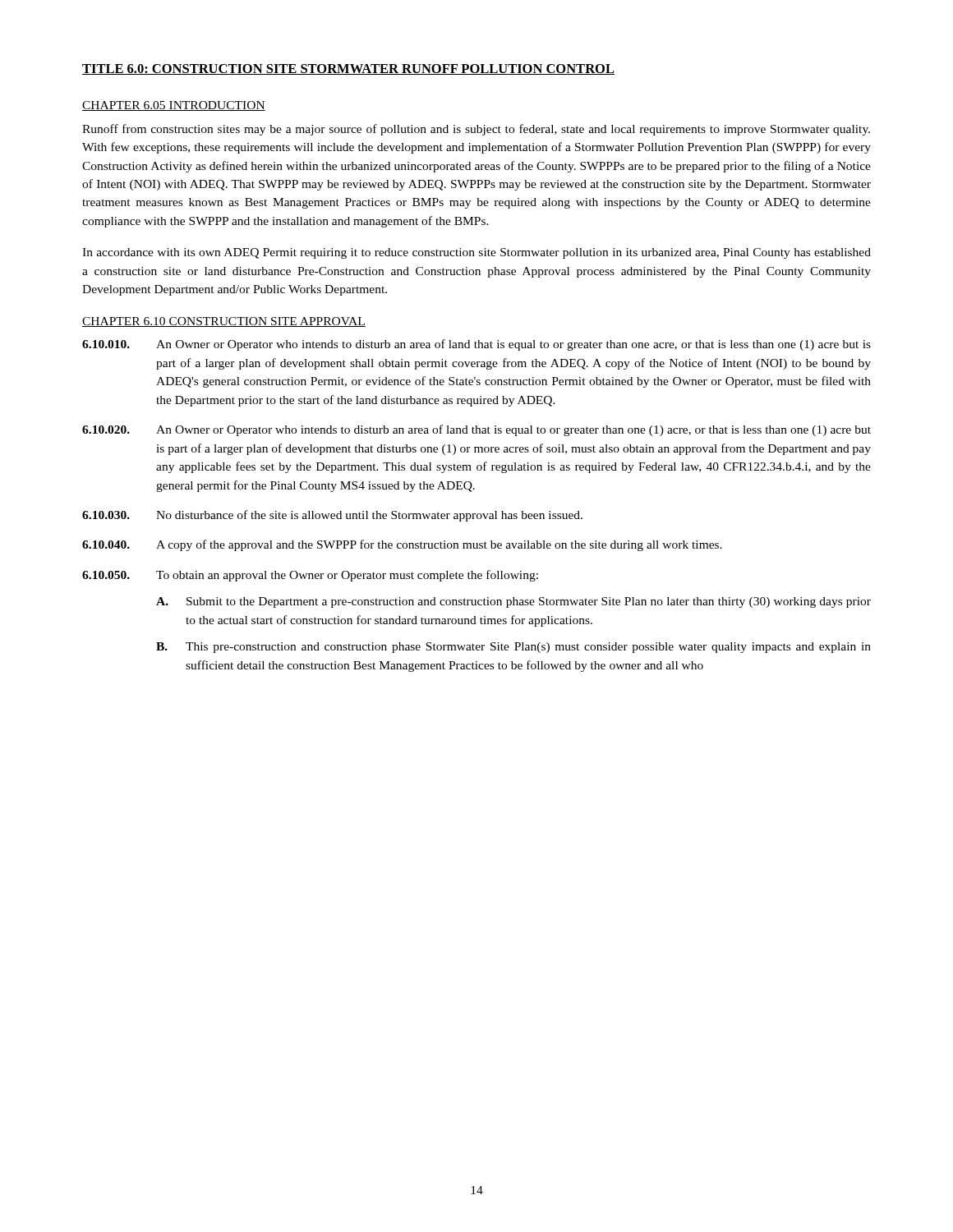This screenshot has width=953, height=1232.
Task: Click on the element starting "Runoff from construction sites may"
Action: point(476,174)
